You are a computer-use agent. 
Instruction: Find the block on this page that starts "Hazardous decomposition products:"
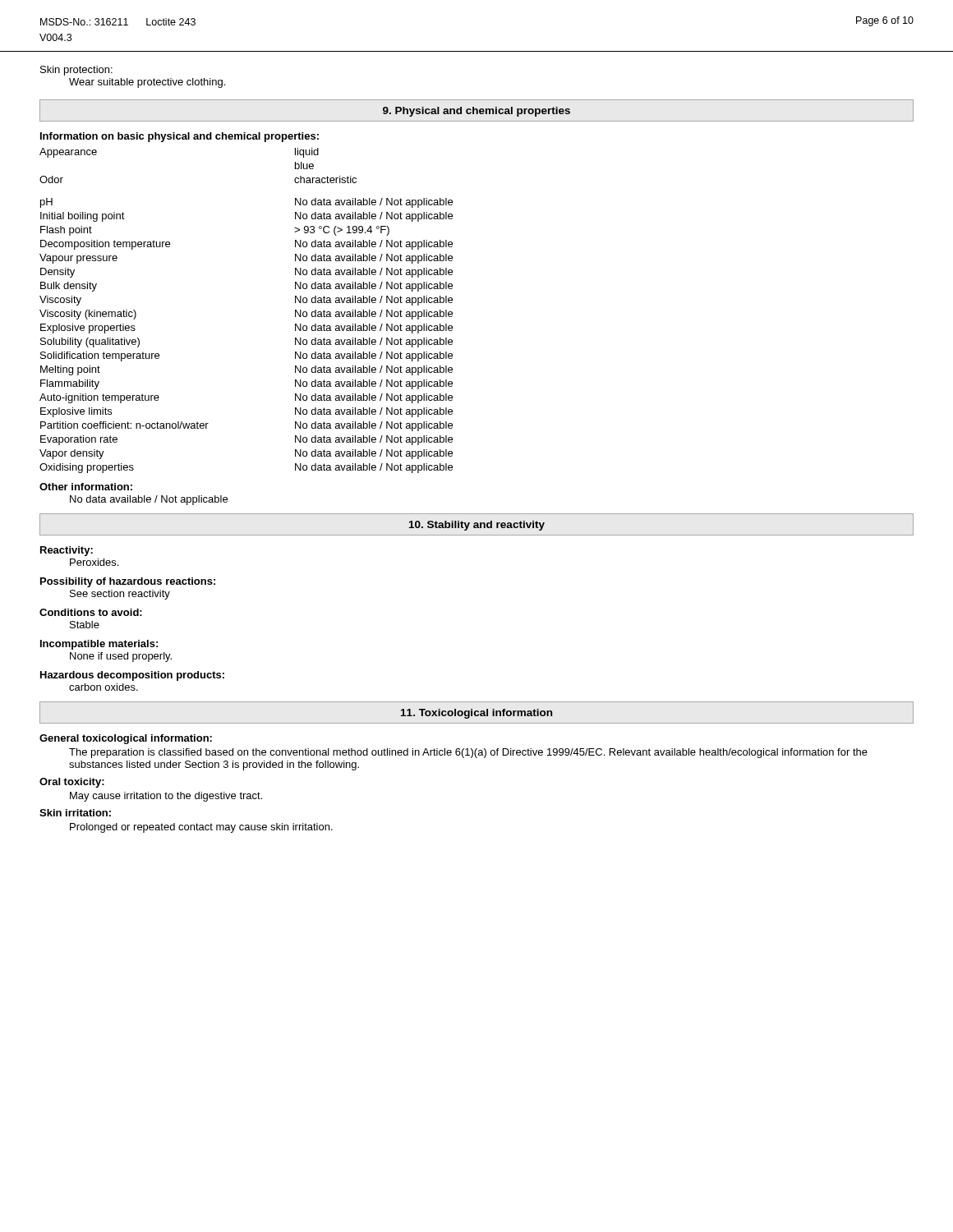pos(132,676)
